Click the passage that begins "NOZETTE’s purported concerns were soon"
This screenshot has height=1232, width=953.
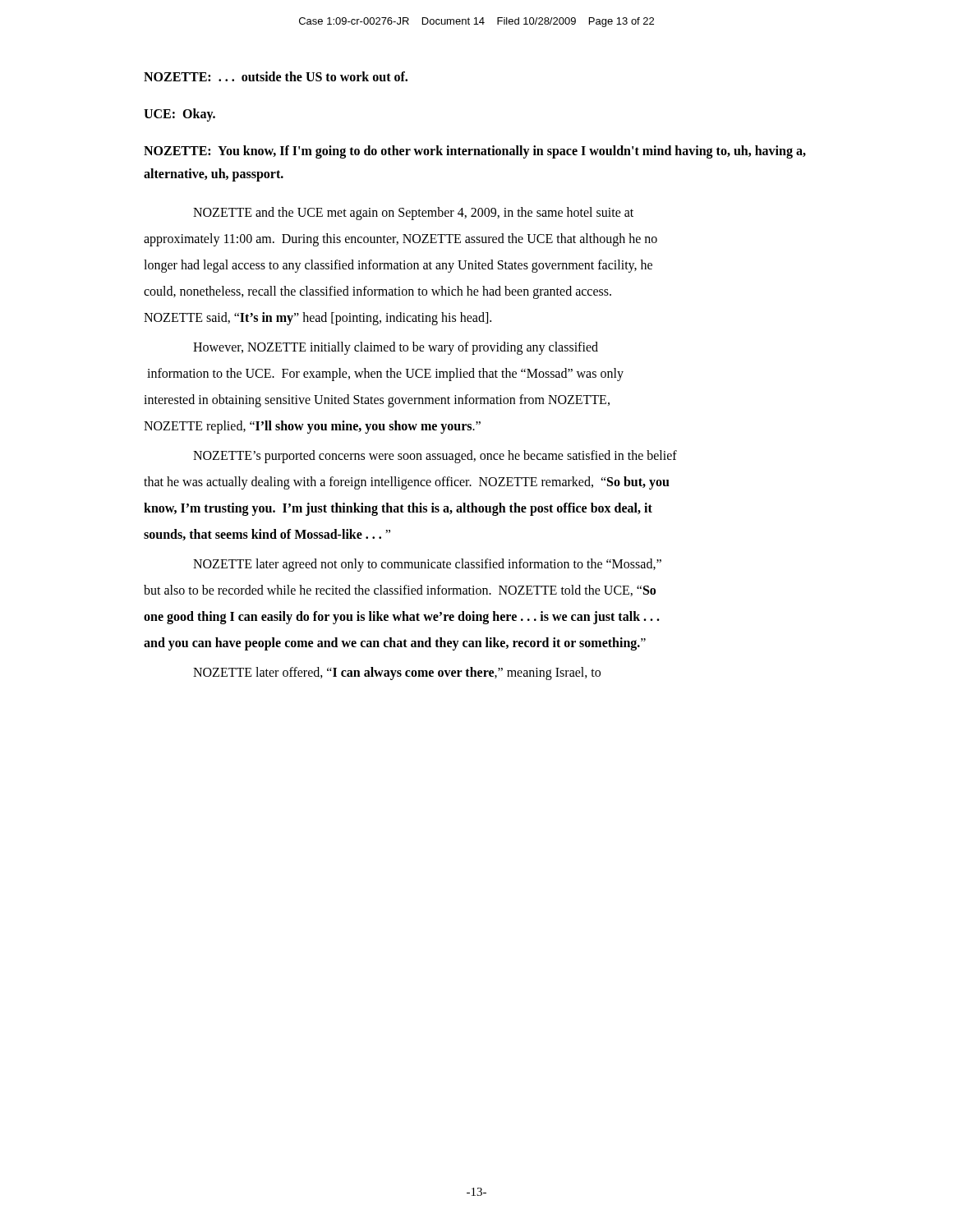coord(476,495)
